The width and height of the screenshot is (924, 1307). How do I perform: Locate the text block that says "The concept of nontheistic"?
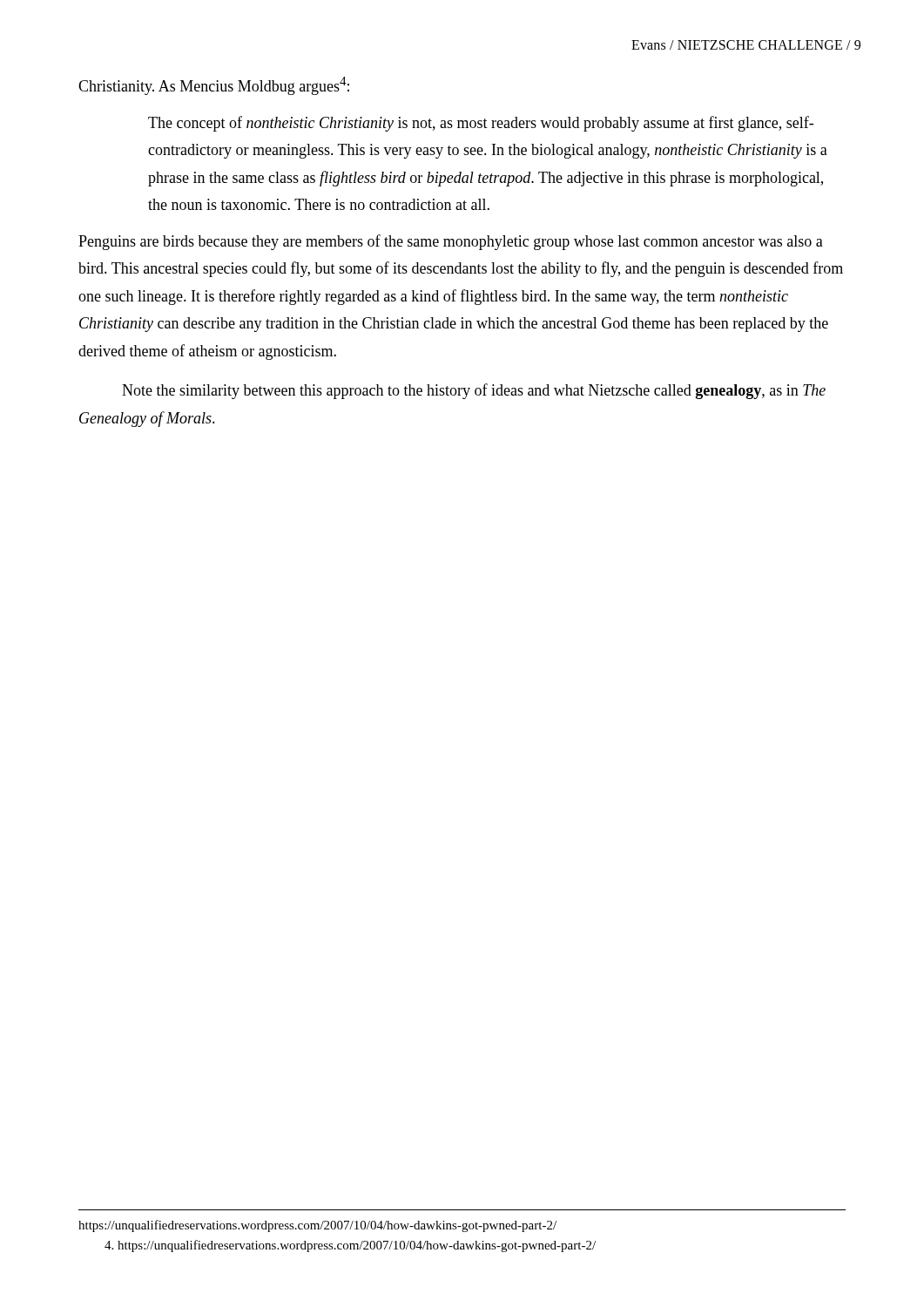(x=488, y=164)
